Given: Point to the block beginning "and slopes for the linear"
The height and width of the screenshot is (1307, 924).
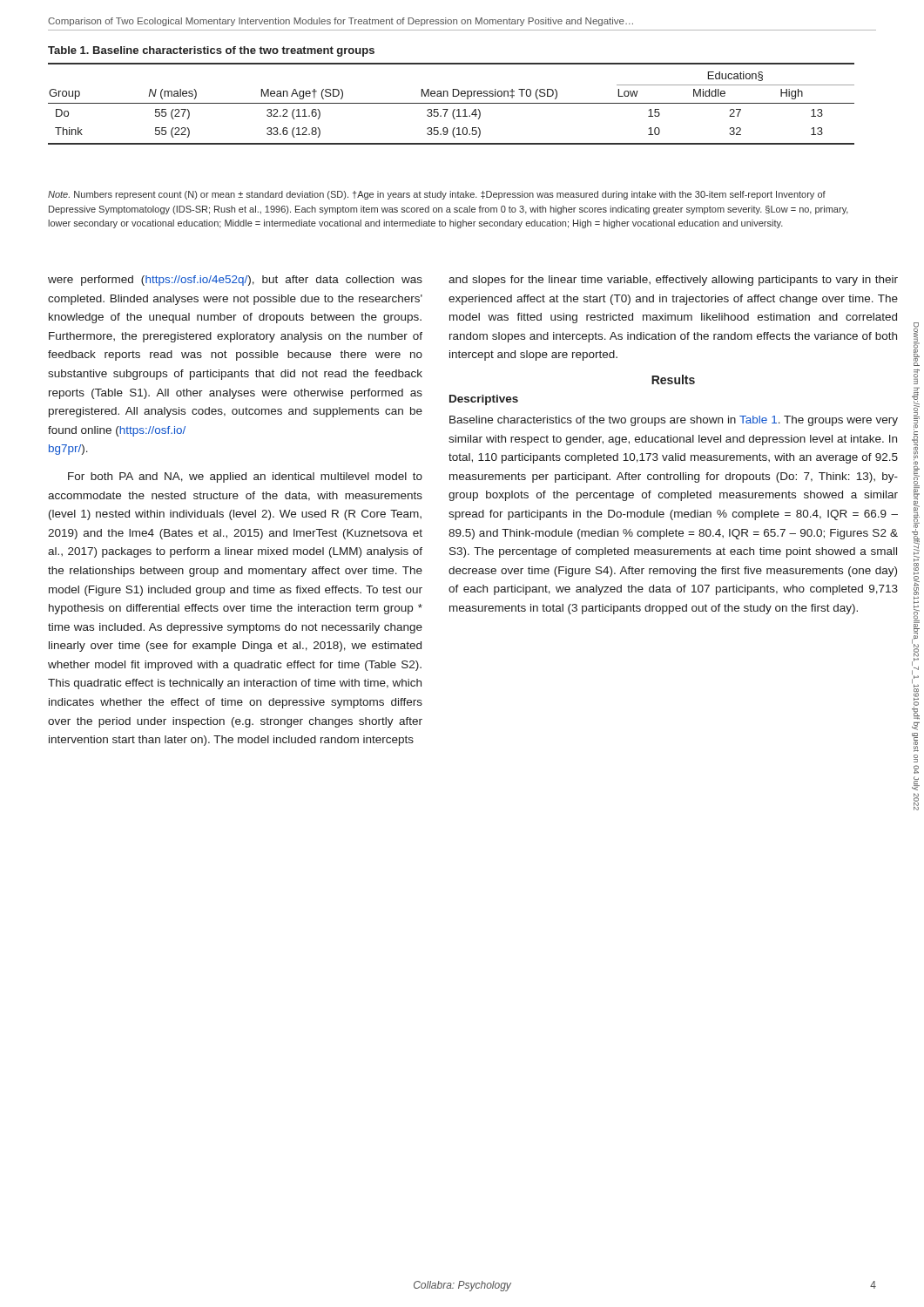Looking at the screenshot, I should pyautogui.click(x=673, y=317).
